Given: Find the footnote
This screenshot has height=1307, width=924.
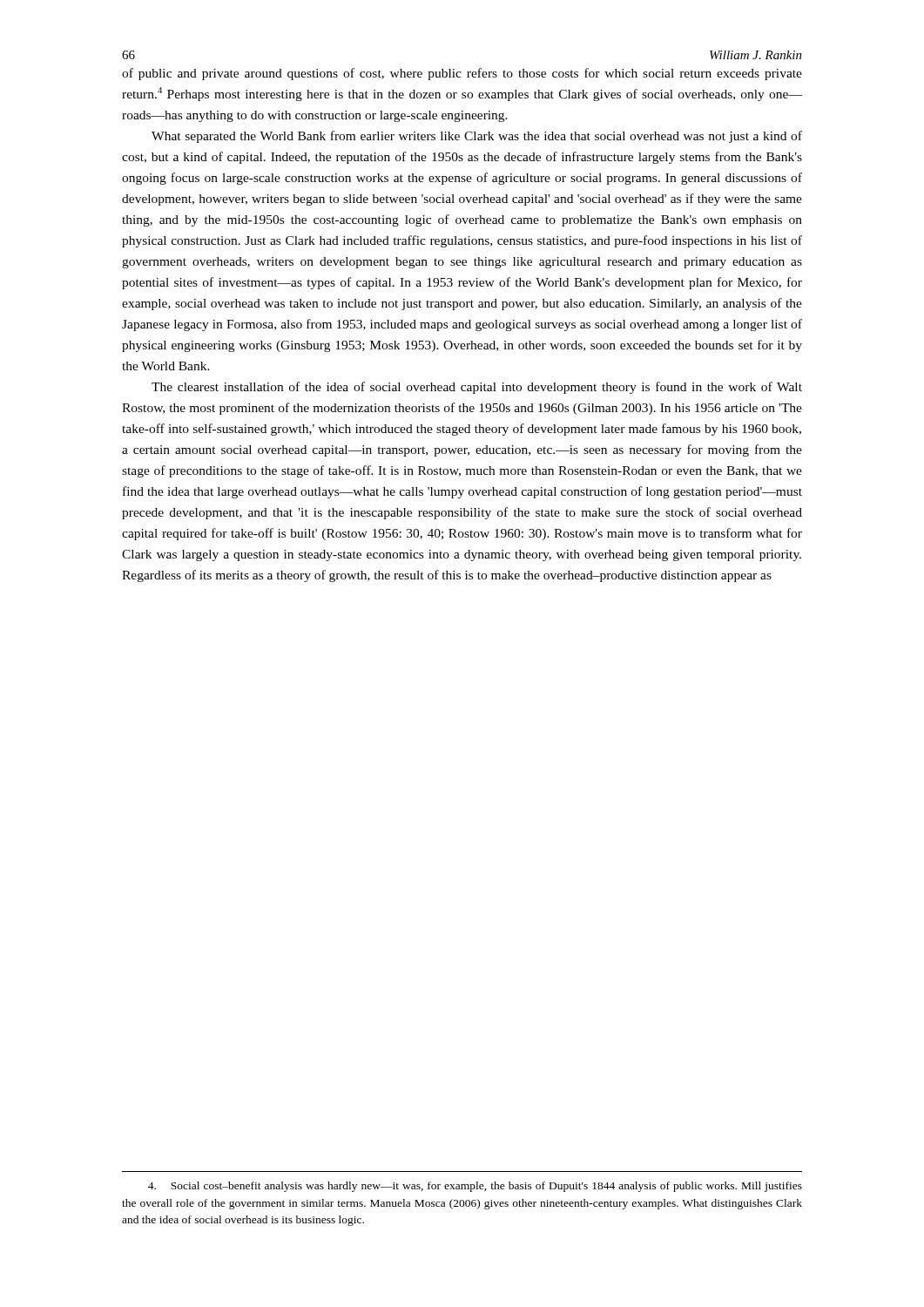Looking at the screenshot, I should click(x=462, y=1203).
